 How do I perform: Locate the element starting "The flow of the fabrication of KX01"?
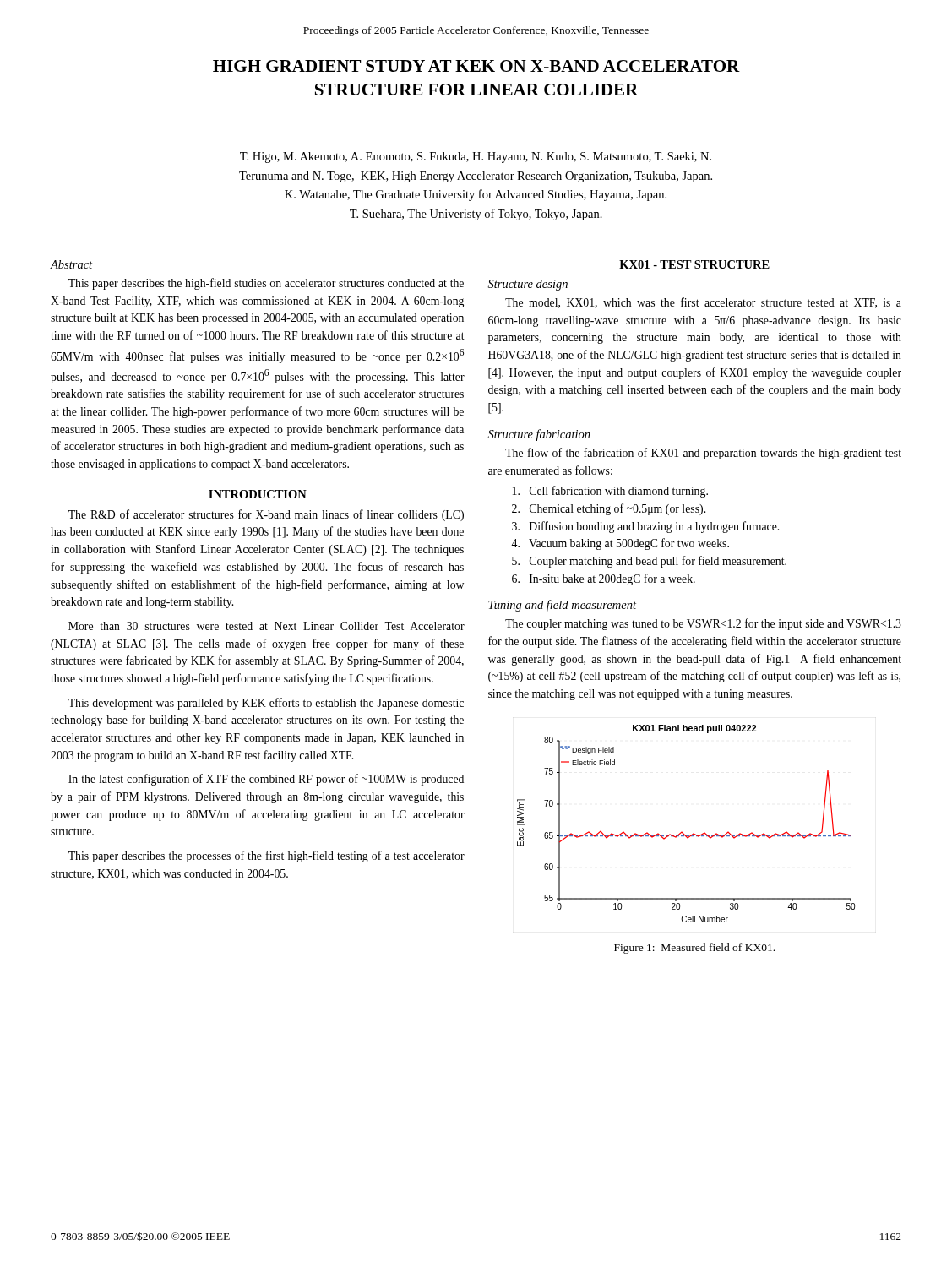coord(695,462)
